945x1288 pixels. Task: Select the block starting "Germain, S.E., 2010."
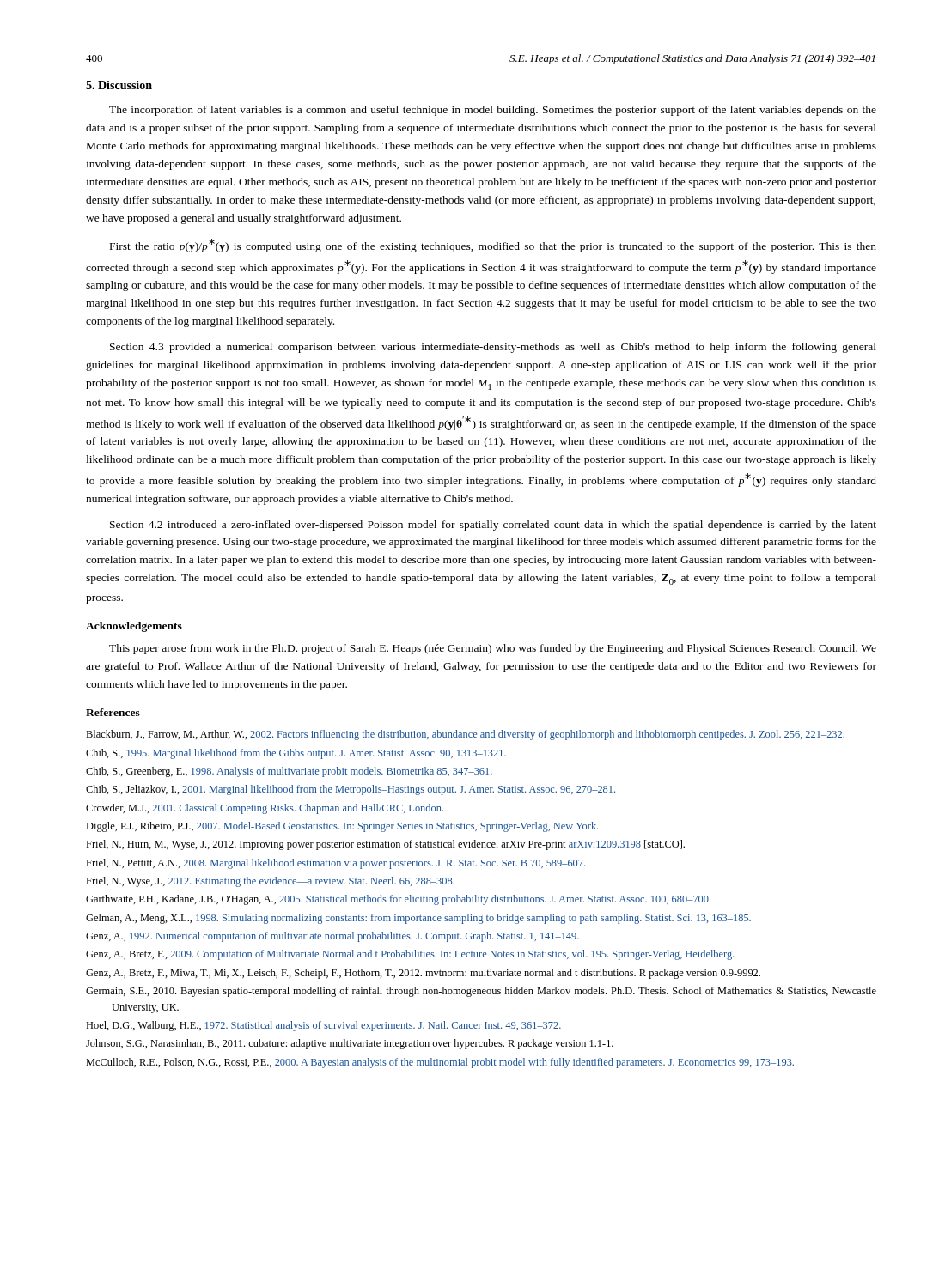481,999
